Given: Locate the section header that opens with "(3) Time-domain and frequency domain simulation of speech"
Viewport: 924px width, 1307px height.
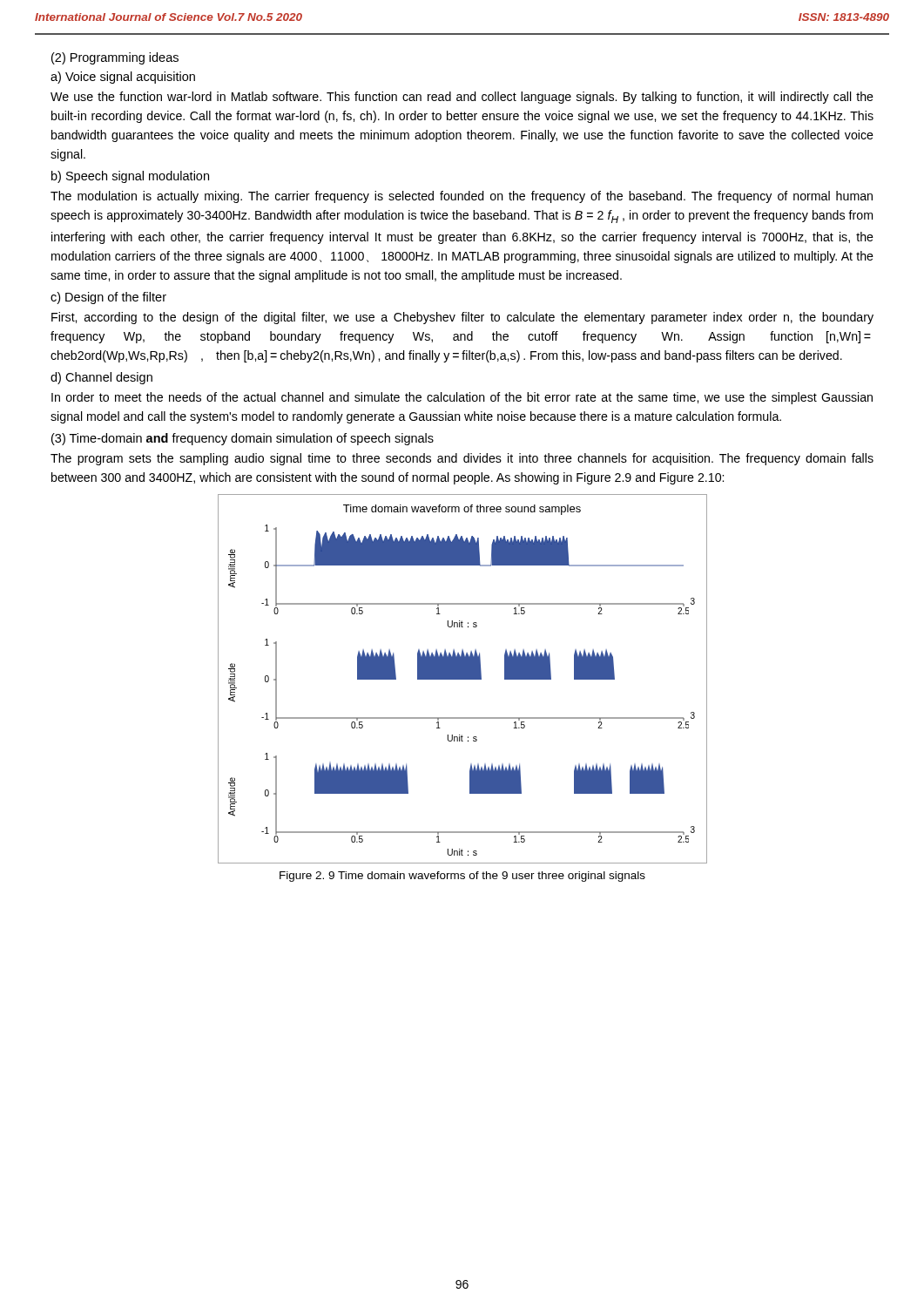Looking at the screenshot, I should click(x=242, y=438).
